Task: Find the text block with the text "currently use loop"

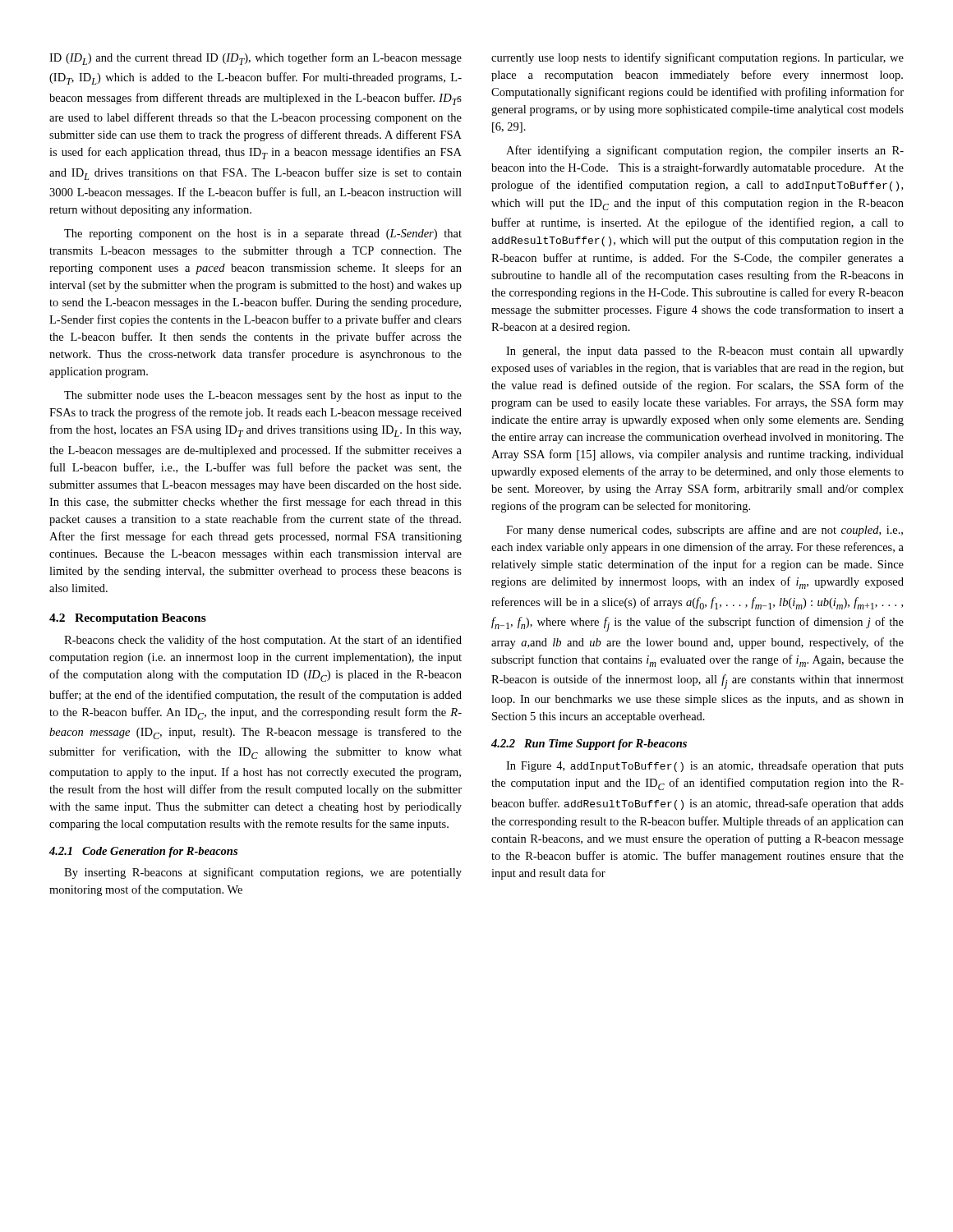Action: (698, 92)
